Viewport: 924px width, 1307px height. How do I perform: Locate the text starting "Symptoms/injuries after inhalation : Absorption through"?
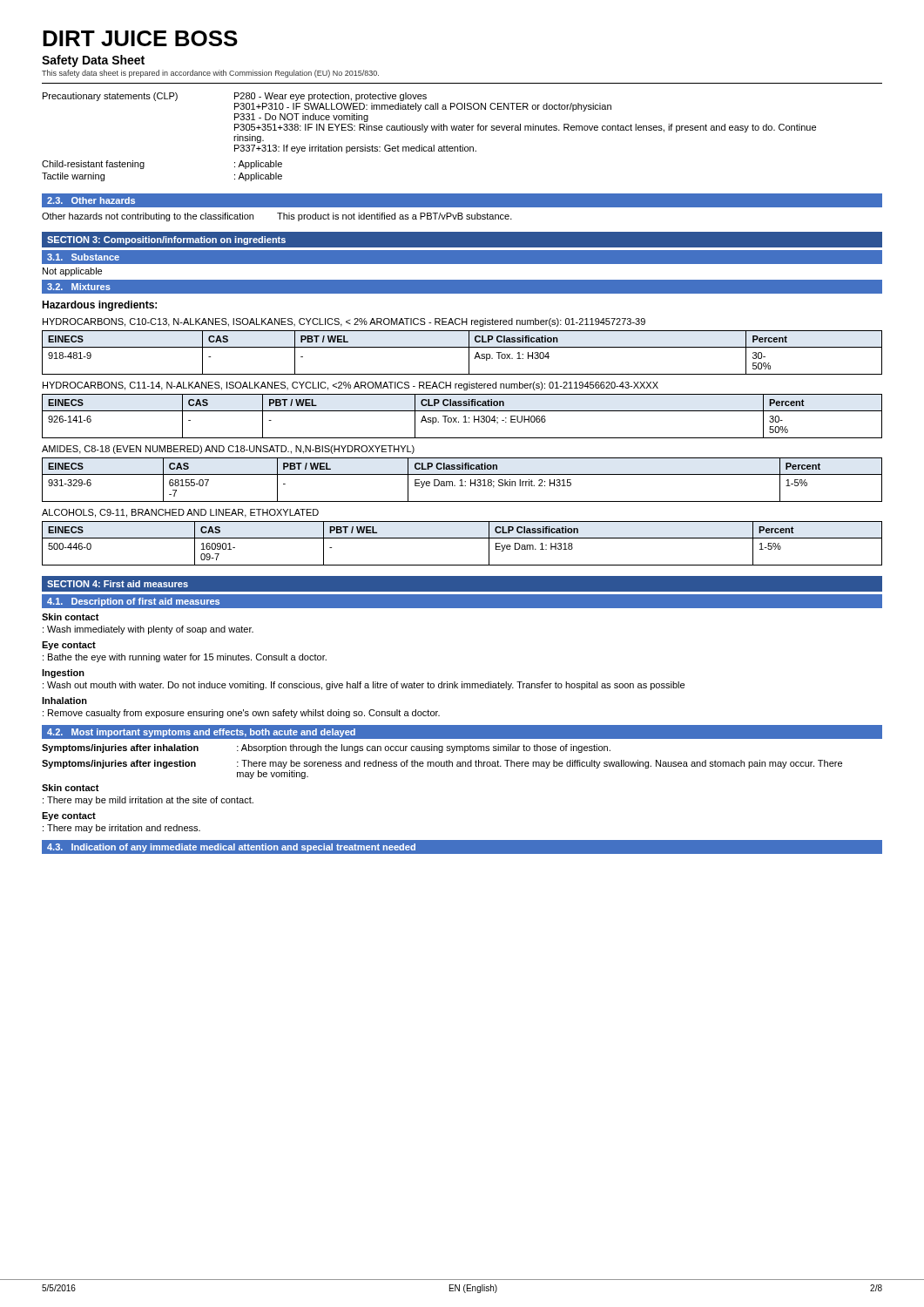point(452,748)
